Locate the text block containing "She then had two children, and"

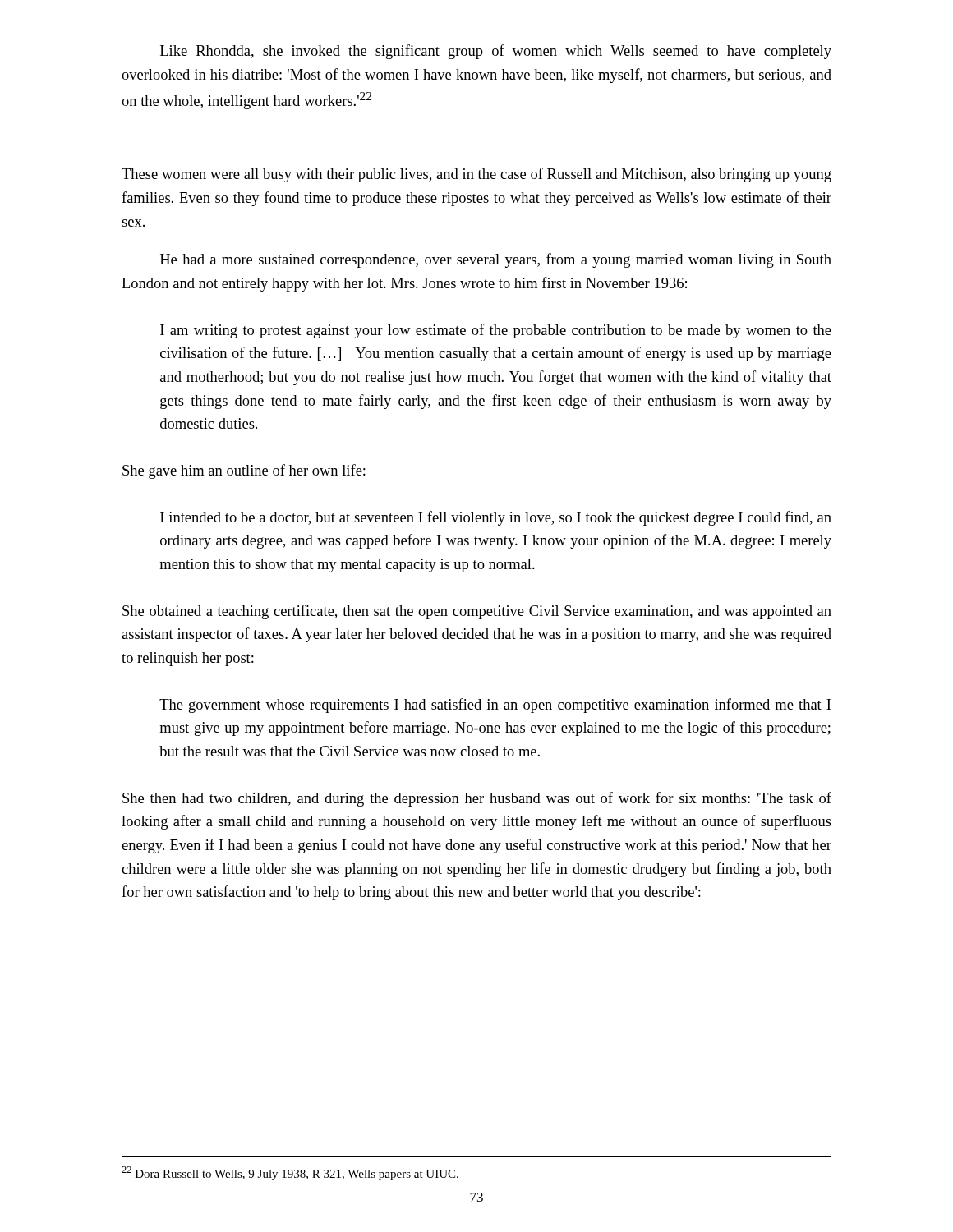(x=476, y=845)
